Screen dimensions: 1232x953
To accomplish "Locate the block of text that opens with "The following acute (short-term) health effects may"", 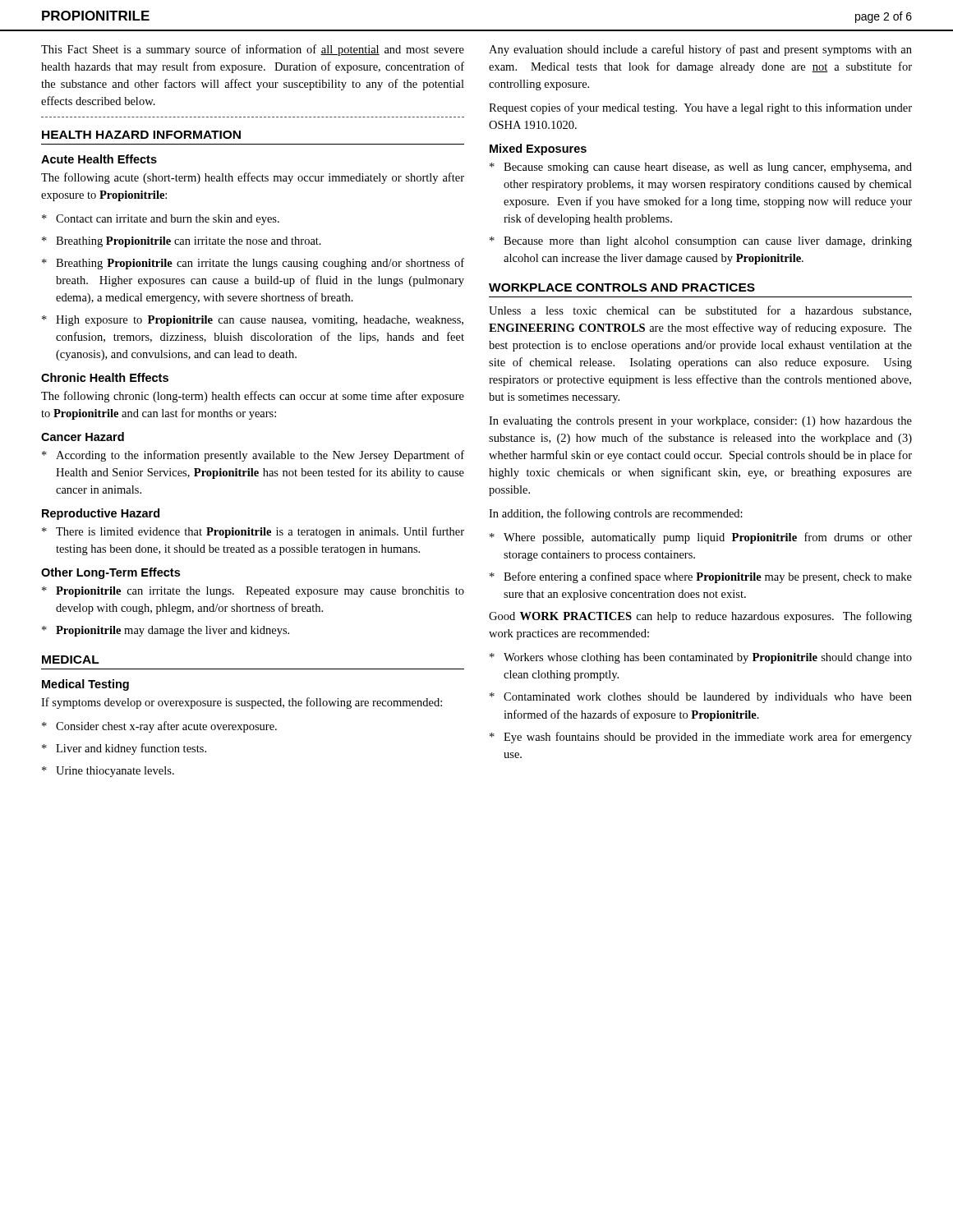I will coord(253,187).
